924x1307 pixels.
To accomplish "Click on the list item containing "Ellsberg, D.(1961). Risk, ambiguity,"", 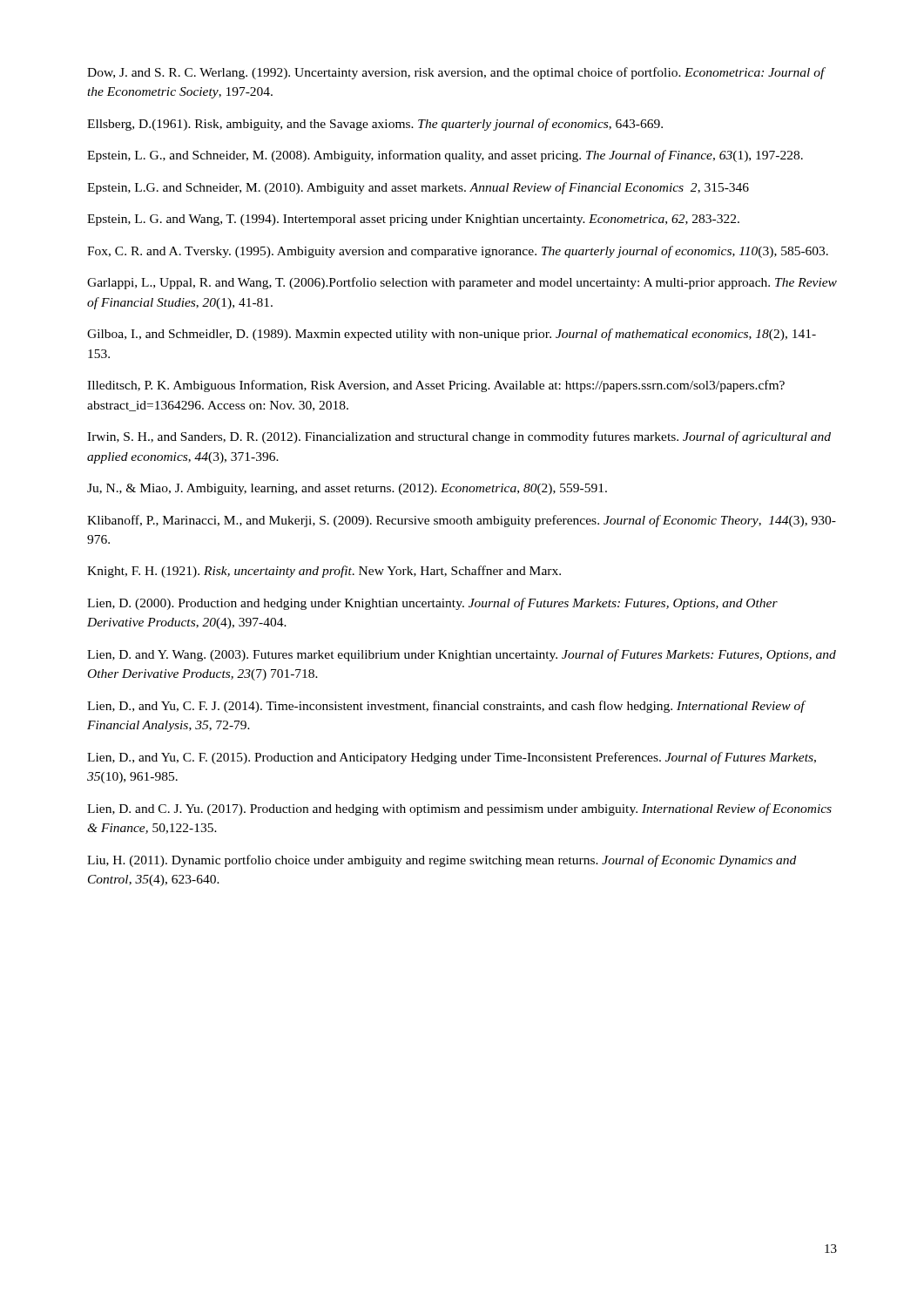I will tap(375, 123).
